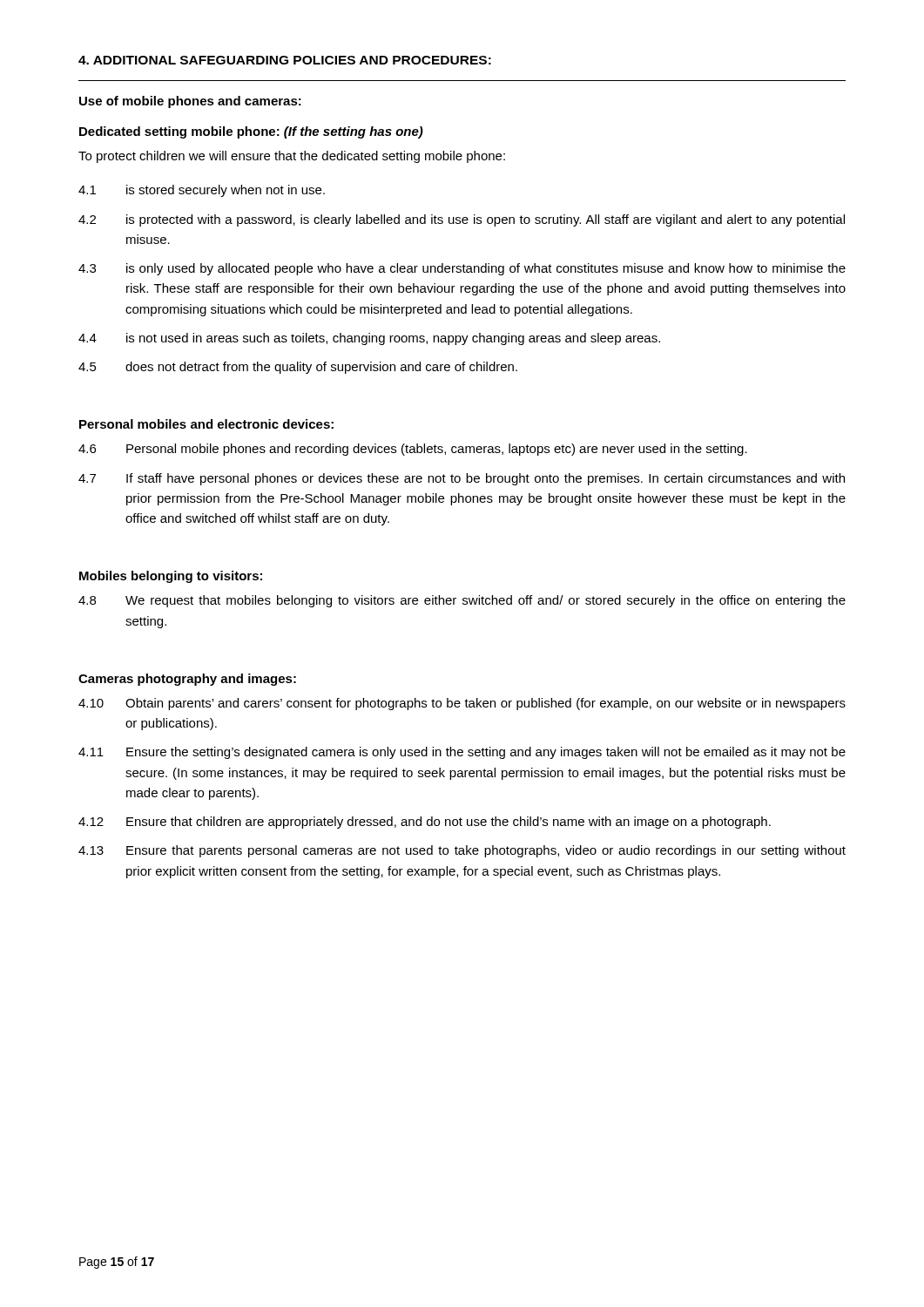Viewport: 924px width, 1307px height.
Task: Locate the text "Cameras photography and images:"
Action: tap(188, 678)
